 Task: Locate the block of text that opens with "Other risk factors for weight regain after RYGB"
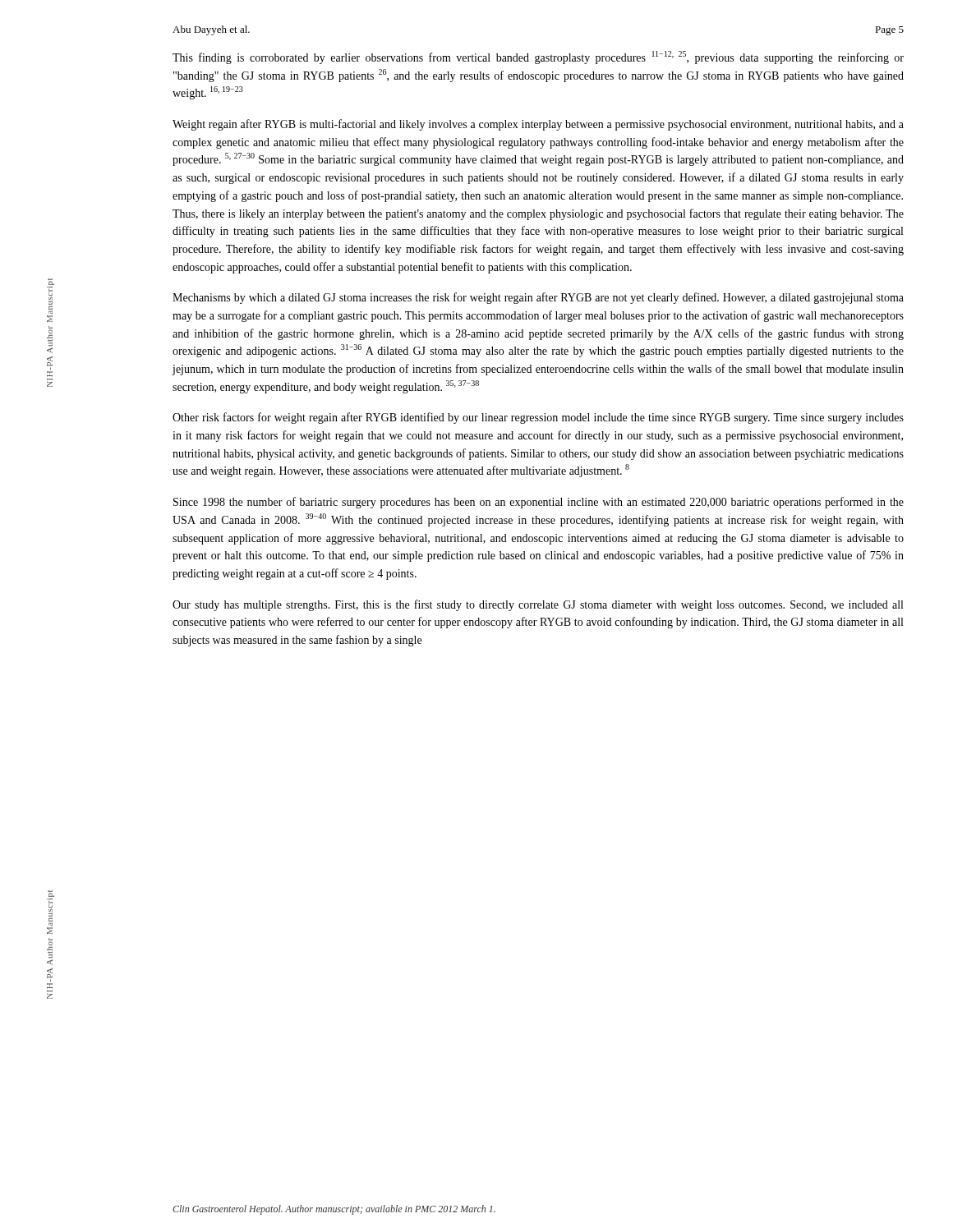tap(538, 445)
